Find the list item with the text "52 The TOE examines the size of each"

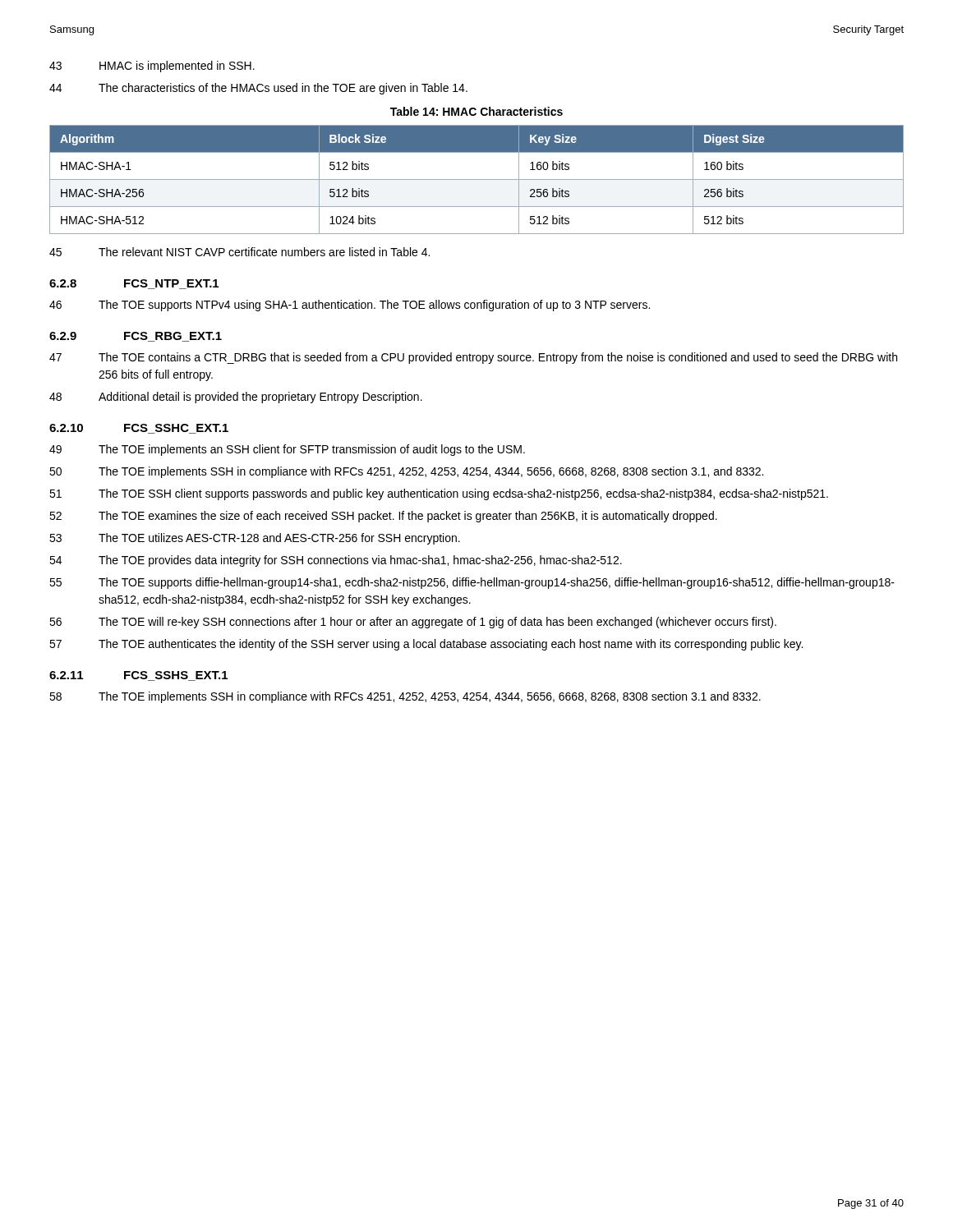pos(476,516)
